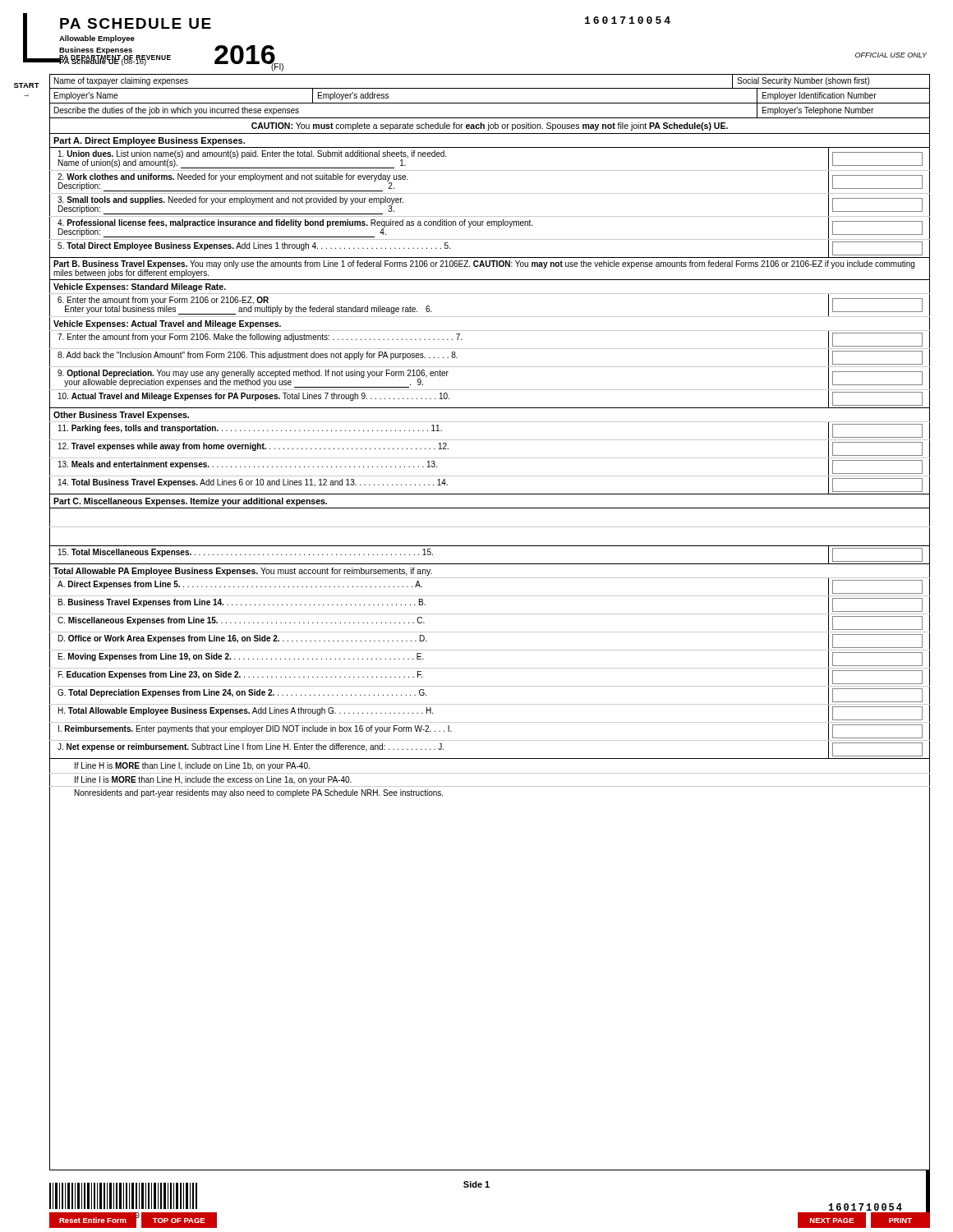The height and width of the screenshot is (1232, 953).
Task: Click on the text block starting "Part A. Direct Employee Business Expenses."
Action: tap(149, 140)
